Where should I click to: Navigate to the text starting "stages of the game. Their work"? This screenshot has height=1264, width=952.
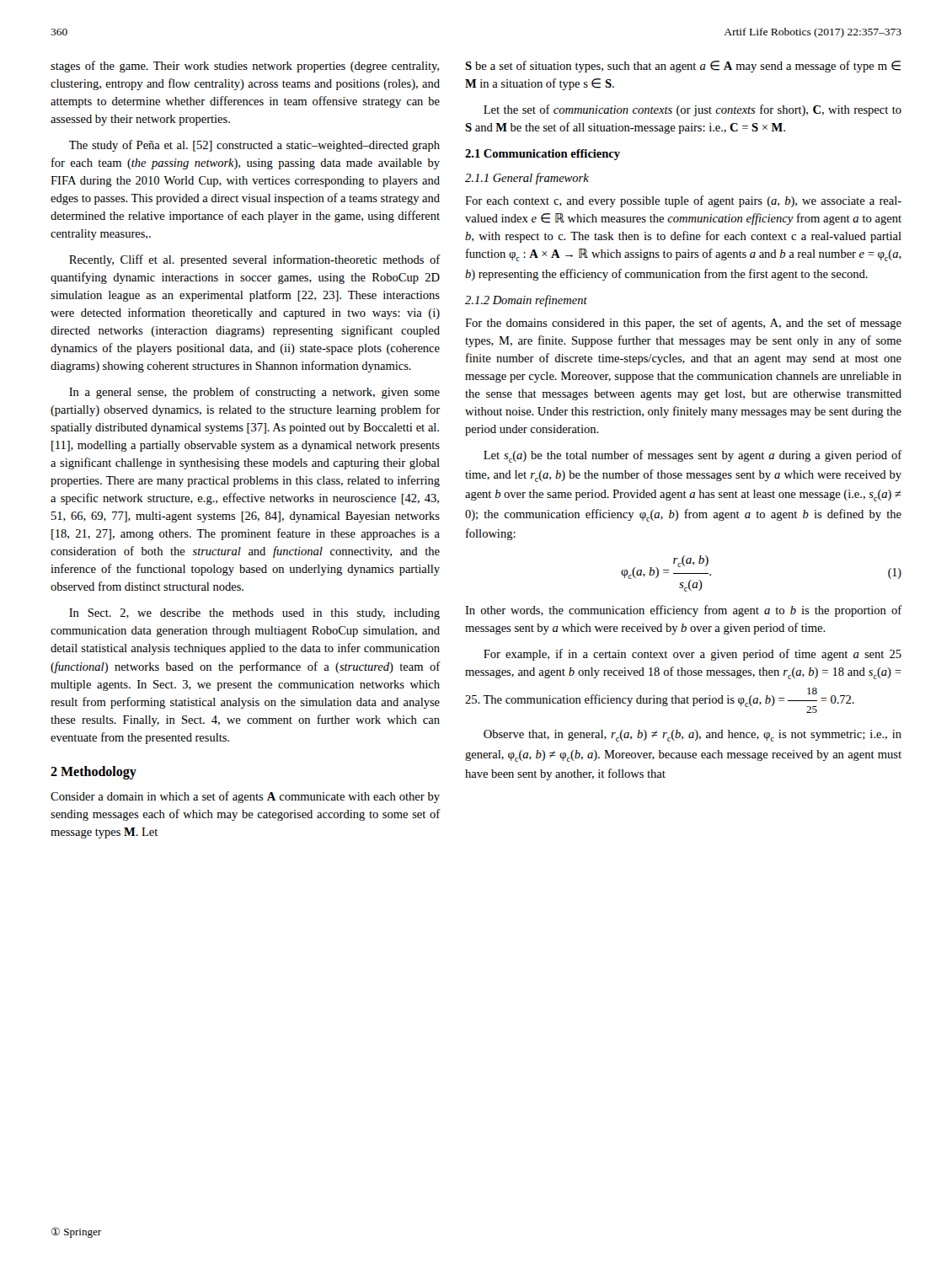(245, 402)
